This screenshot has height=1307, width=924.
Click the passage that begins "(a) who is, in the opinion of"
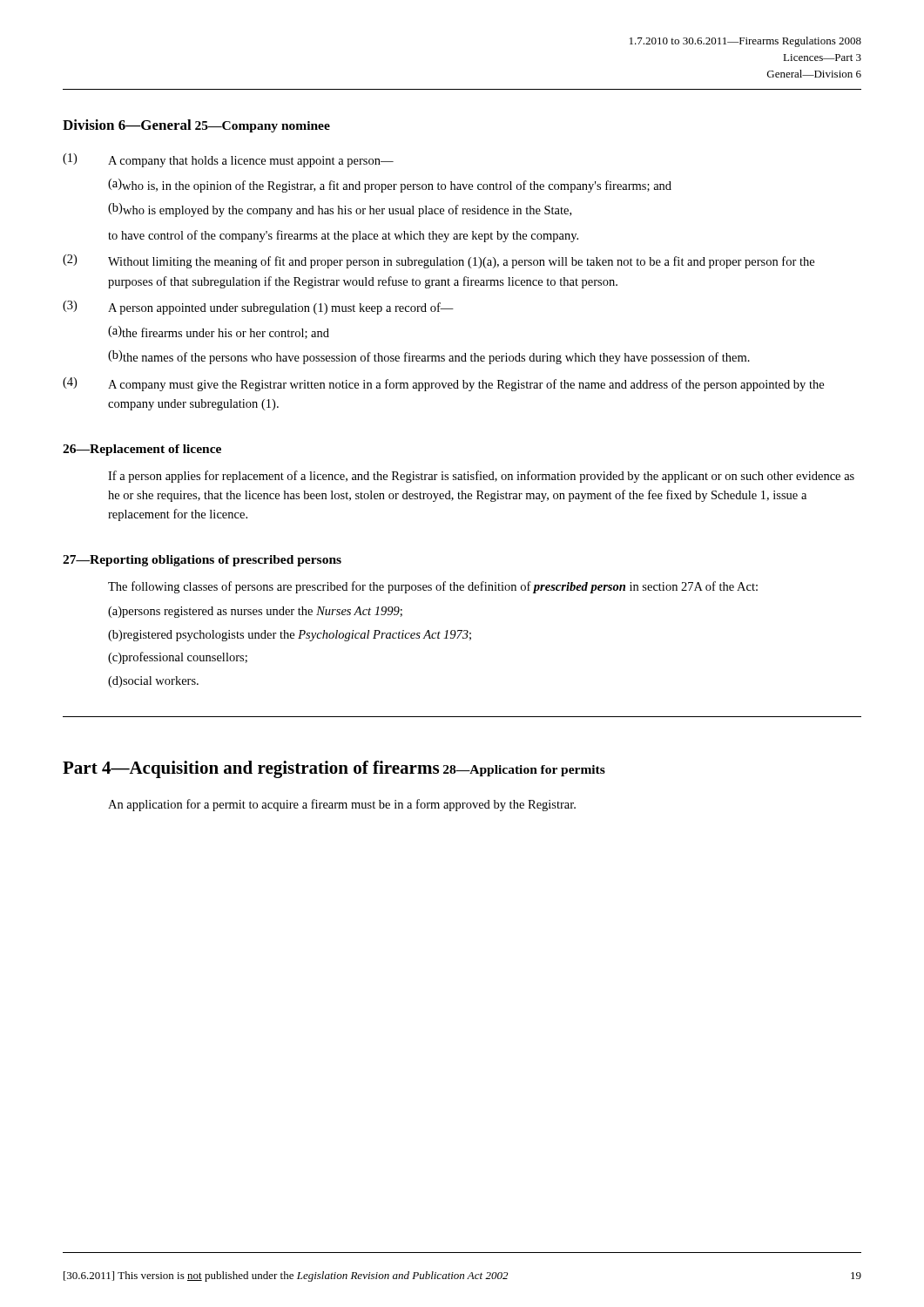click(462, 186)
